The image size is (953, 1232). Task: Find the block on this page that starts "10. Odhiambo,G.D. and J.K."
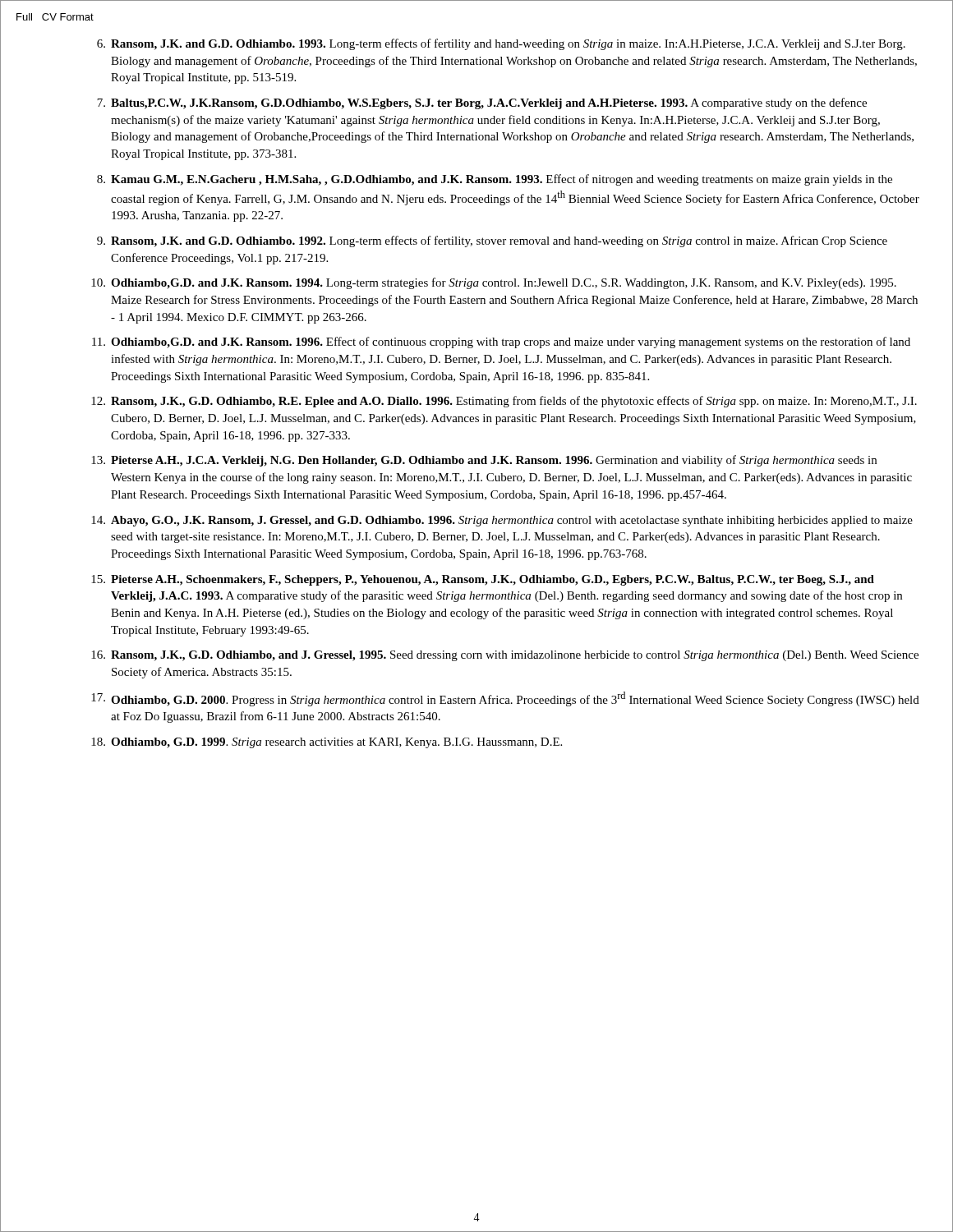coord(497,300)
